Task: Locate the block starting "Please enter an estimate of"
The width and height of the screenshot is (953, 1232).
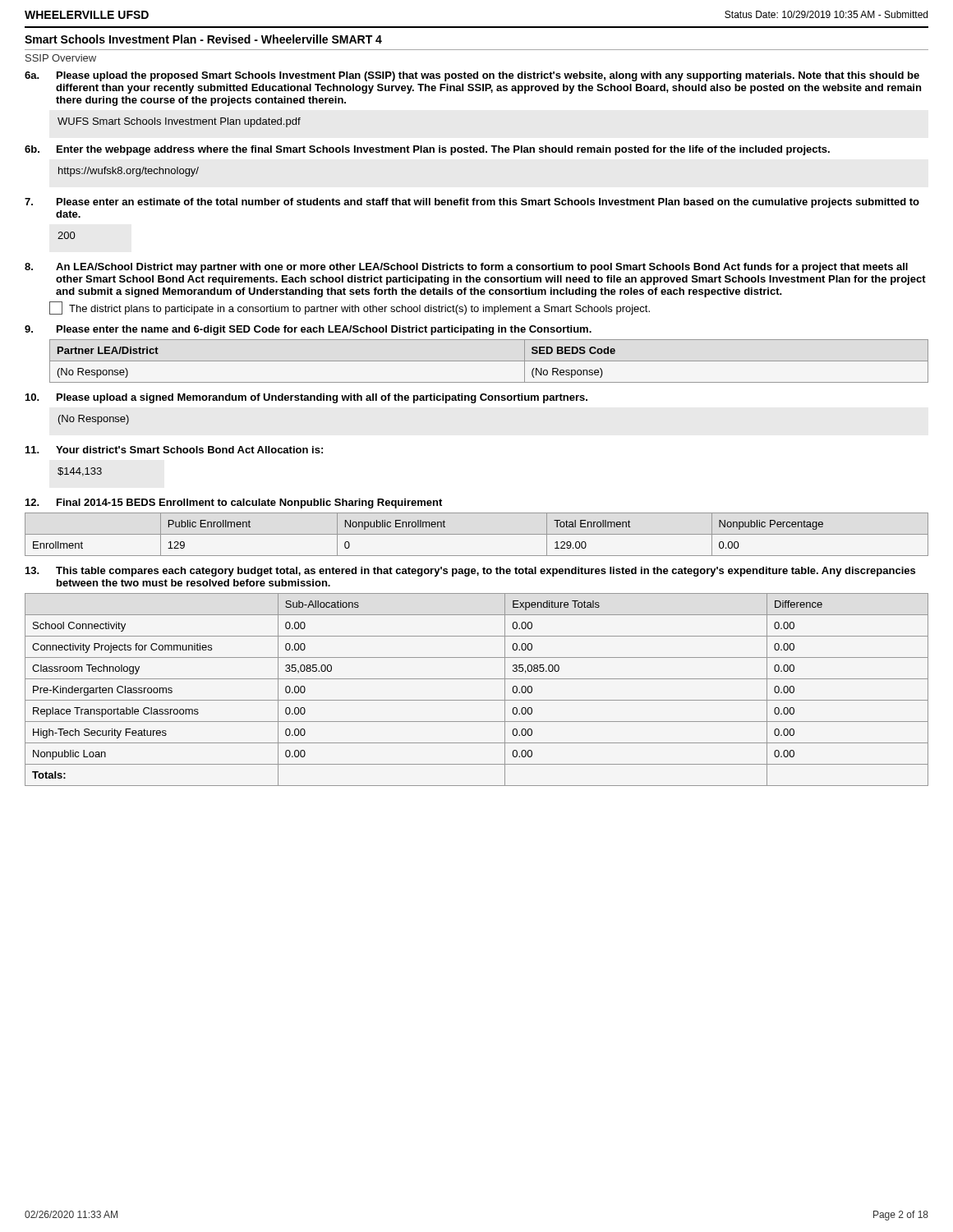Action: click(x=476, y=208)
